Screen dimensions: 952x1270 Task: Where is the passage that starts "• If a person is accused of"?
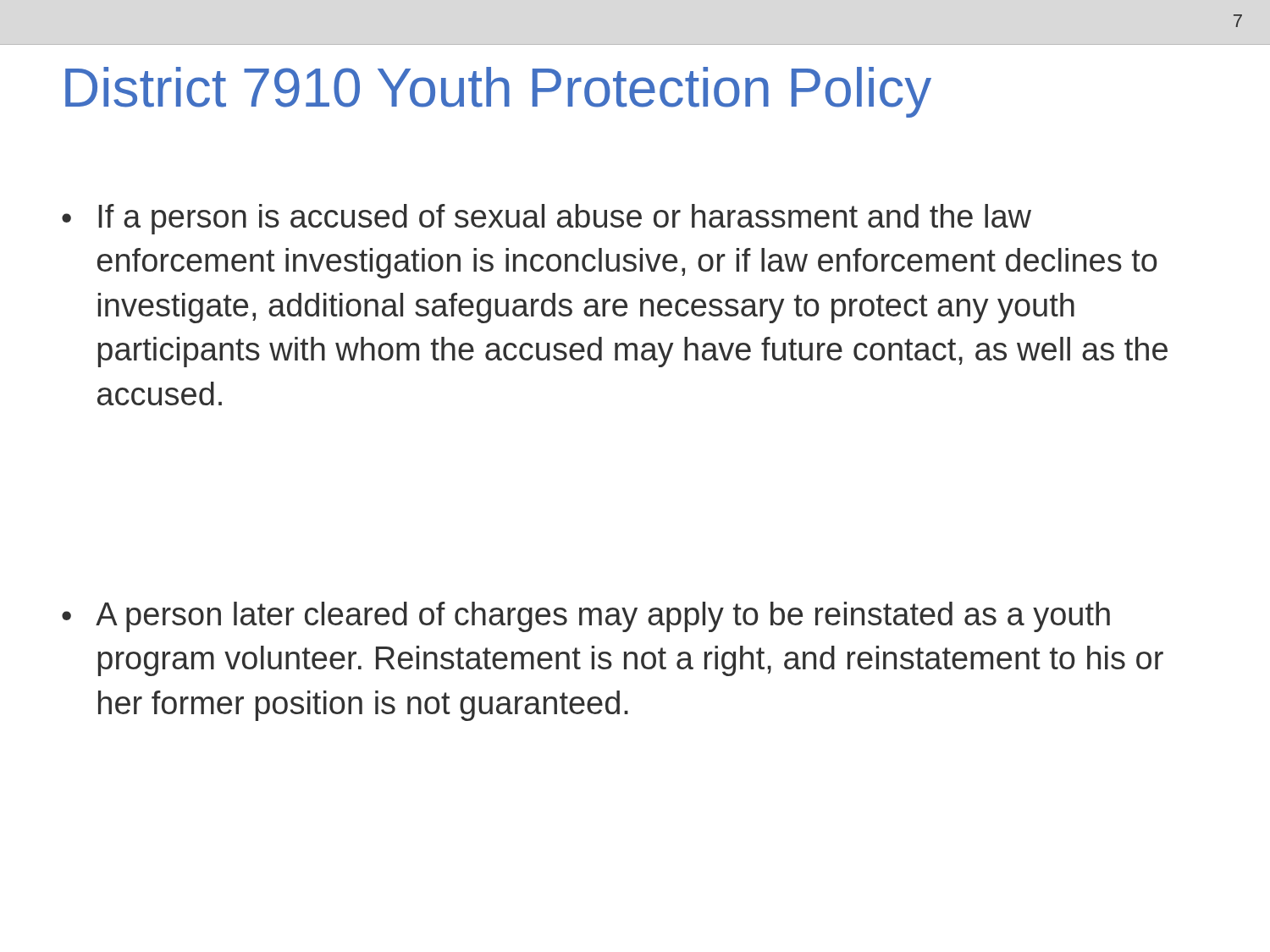tap(623, 306)
